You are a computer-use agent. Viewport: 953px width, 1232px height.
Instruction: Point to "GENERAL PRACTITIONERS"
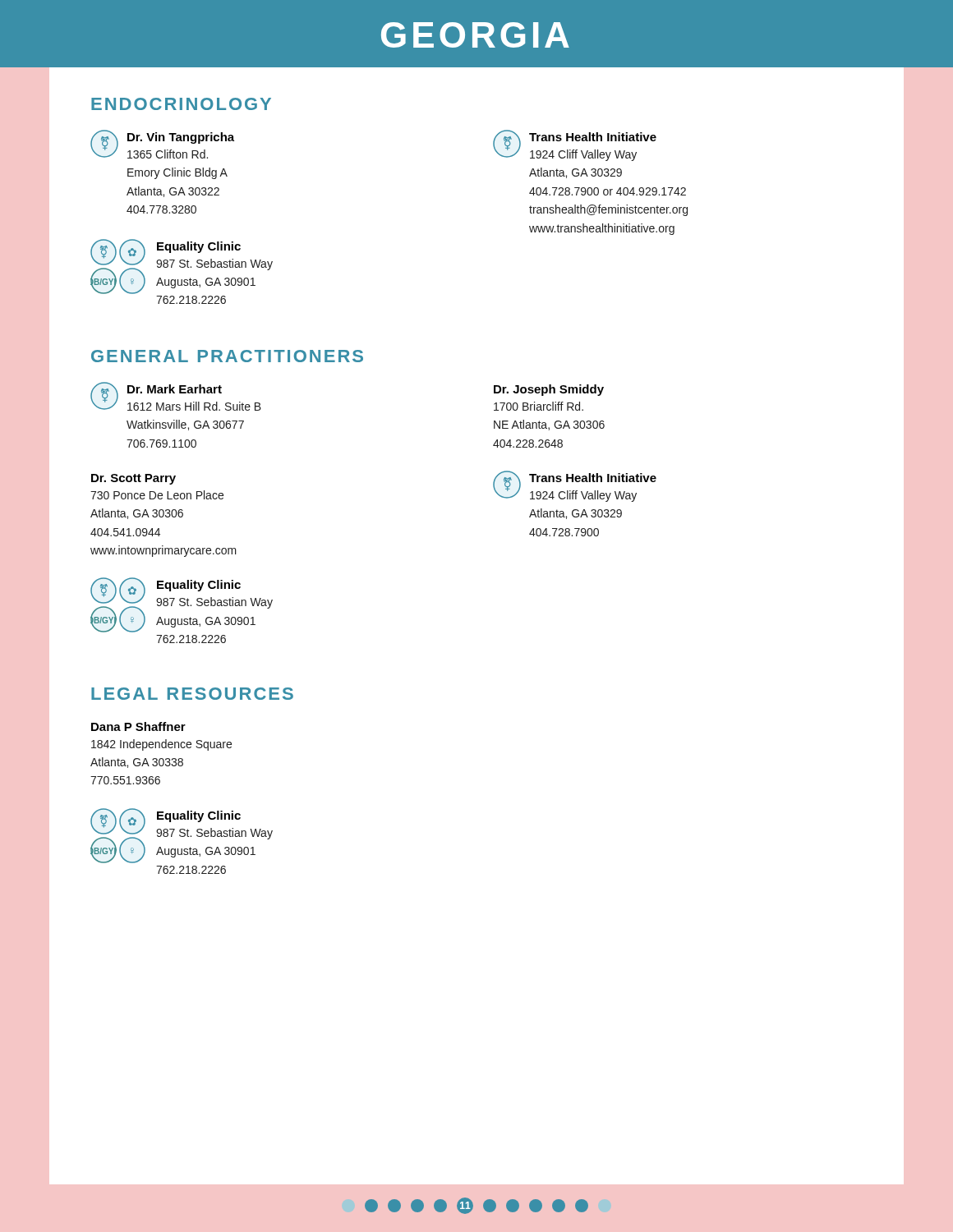[x=228, y=356]
